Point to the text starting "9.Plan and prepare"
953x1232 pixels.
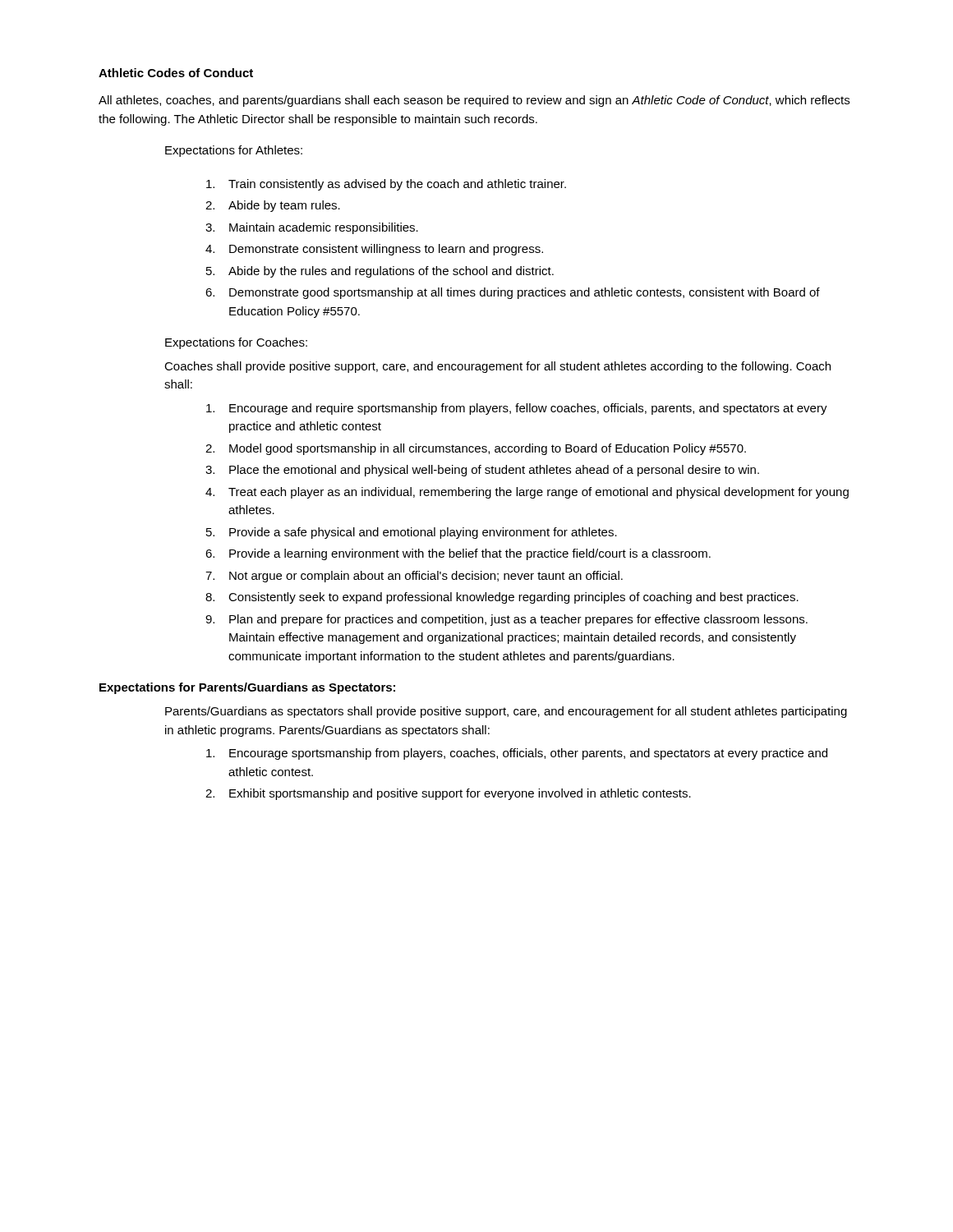(530, 638)
